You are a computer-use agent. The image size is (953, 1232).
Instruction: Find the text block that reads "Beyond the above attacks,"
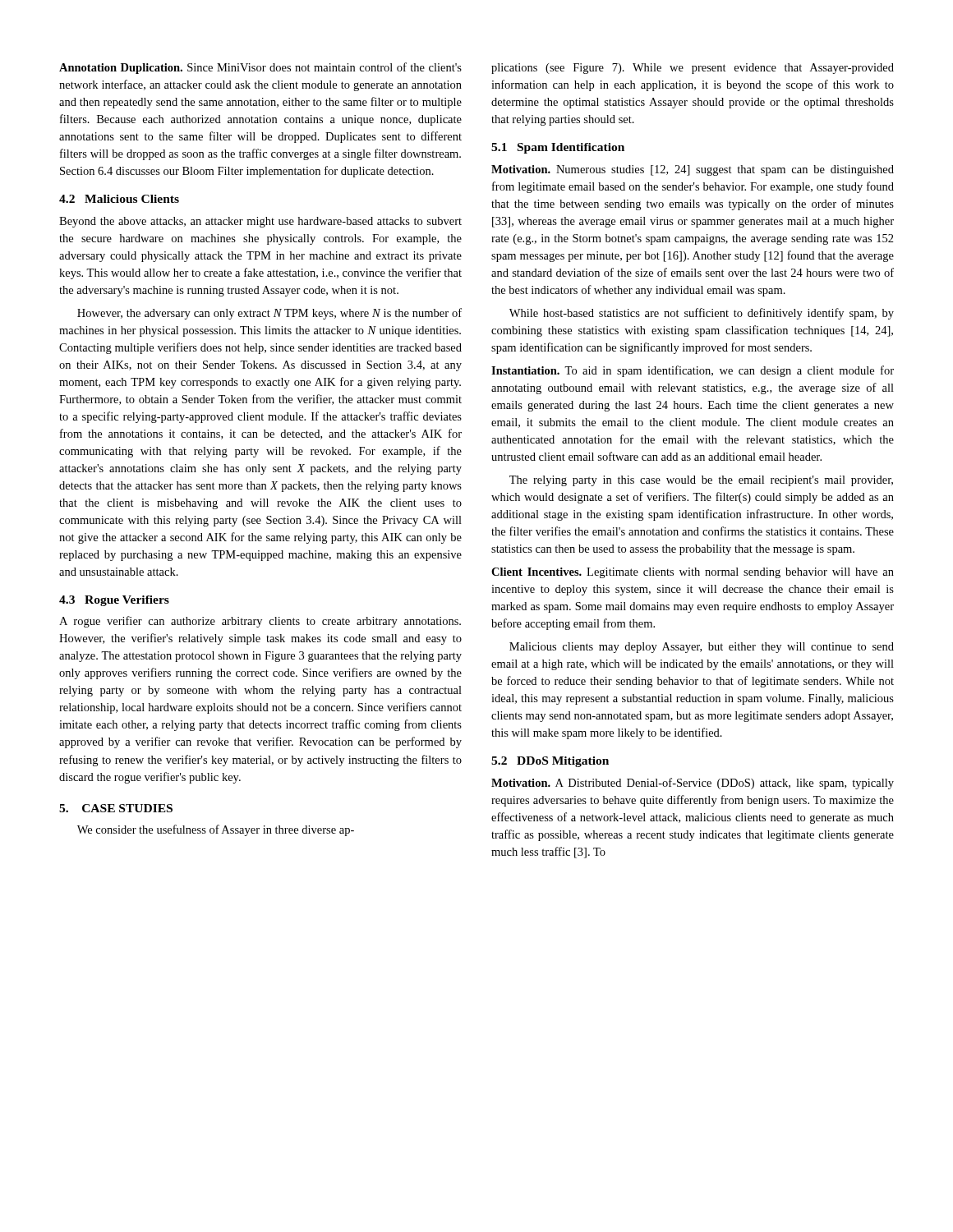pos(260,397)
